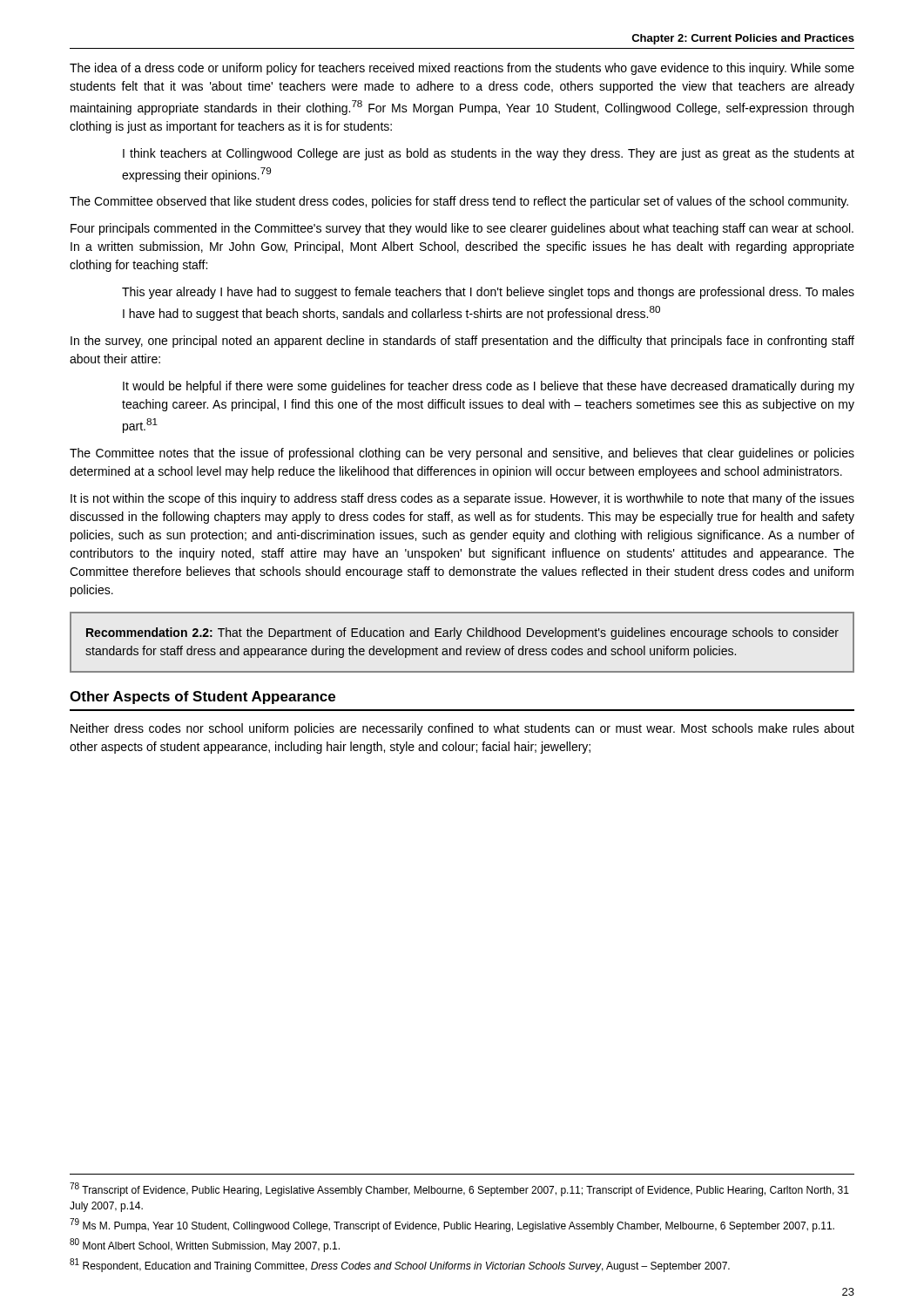Select the text block starting "I think teachers at Collingwood College are"
The image size is (924, 1307).
(488, 164)
